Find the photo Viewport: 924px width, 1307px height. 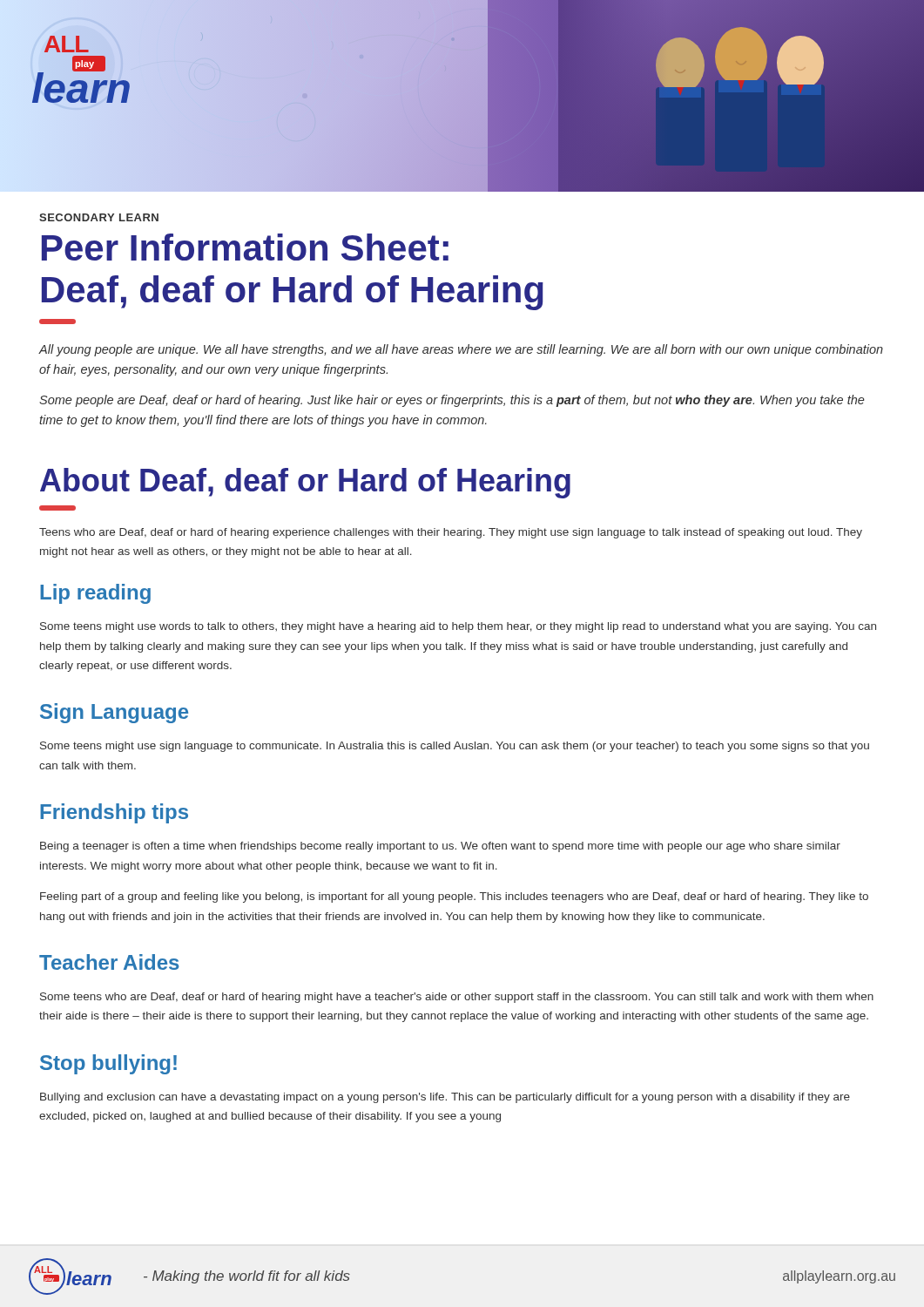(x=741, y=96)
